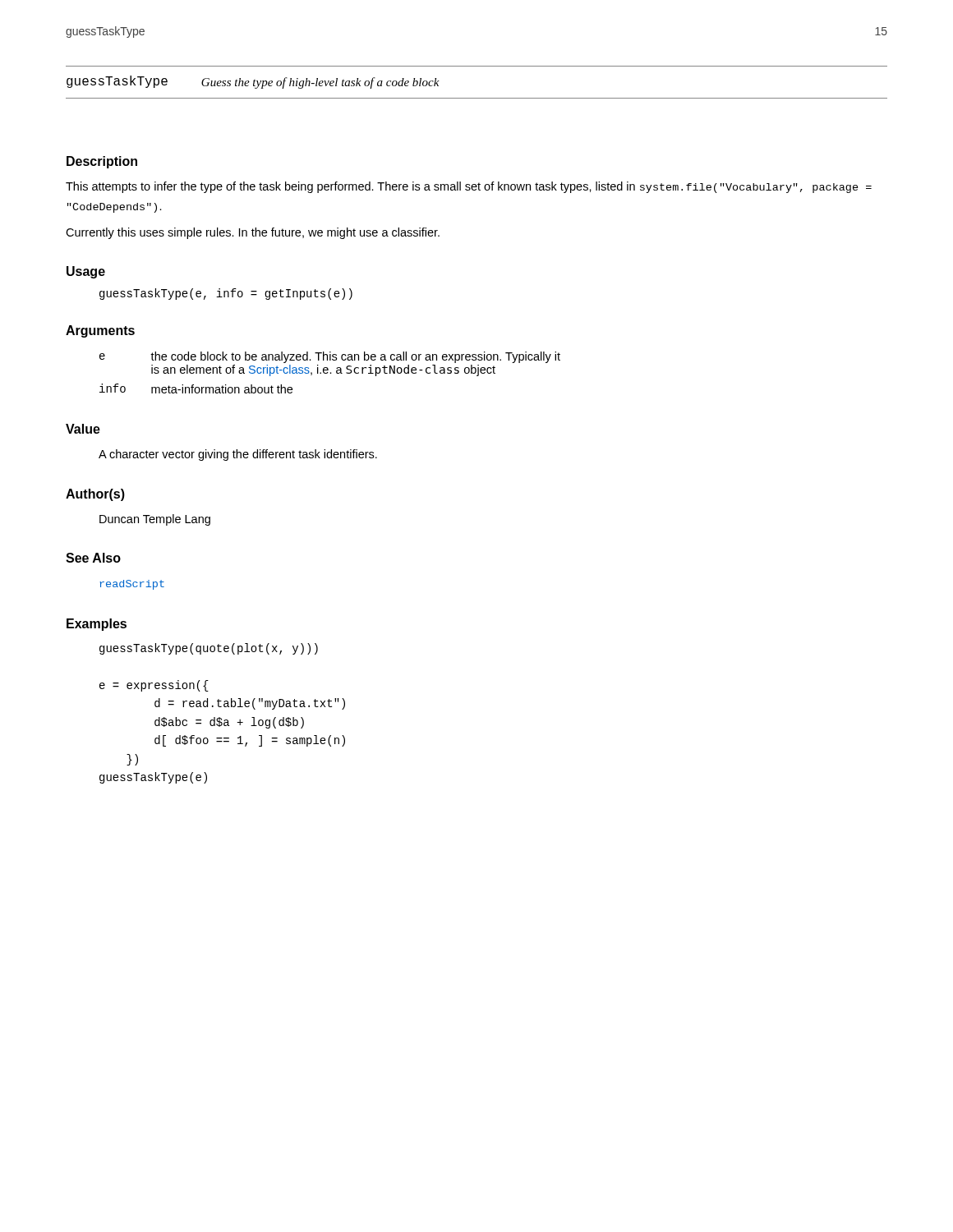Select the text block starting "See Also"
Screen dimensions: 1232x953
coord(93,558)
